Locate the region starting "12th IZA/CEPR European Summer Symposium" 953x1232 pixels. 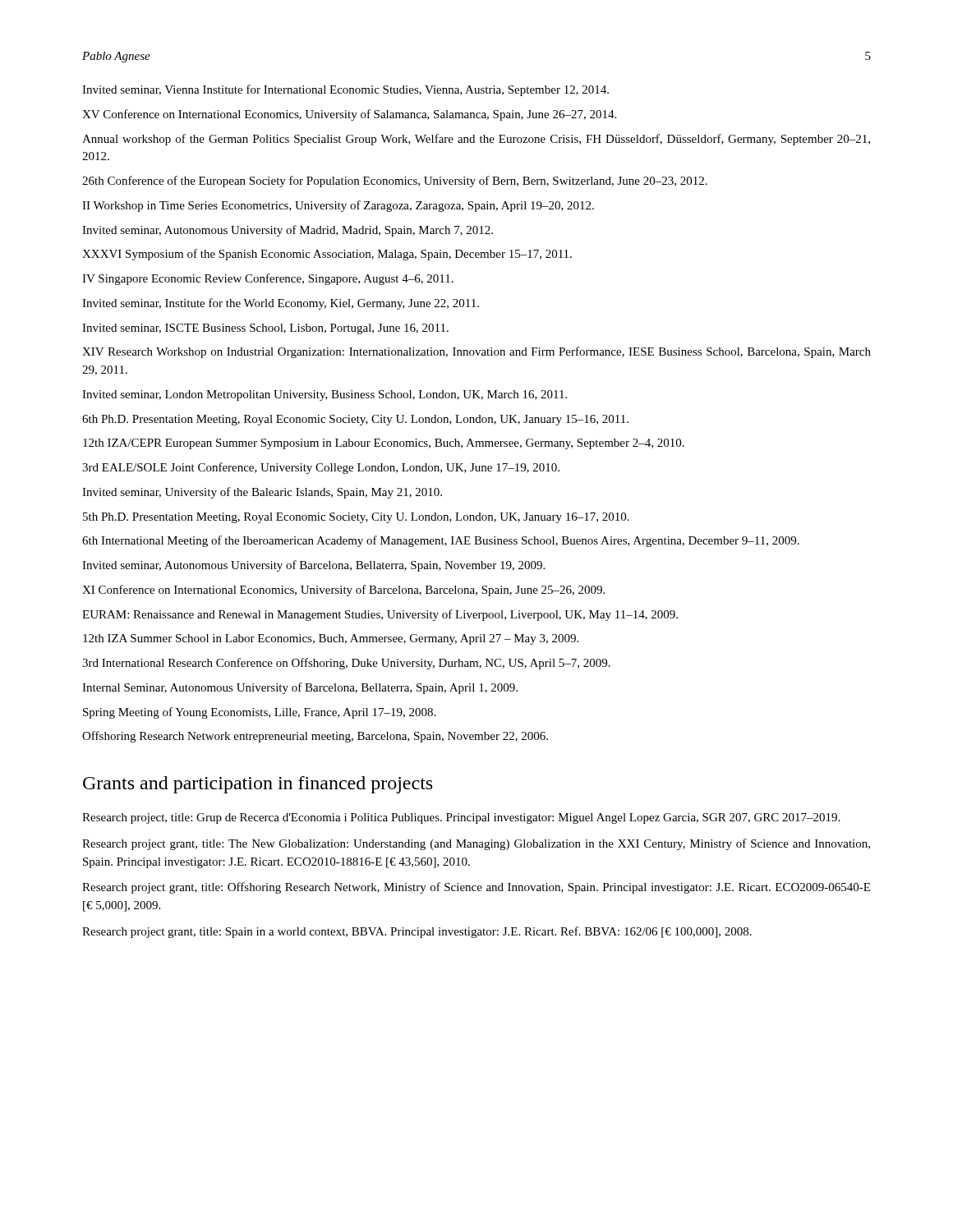(x=383, y=443)
